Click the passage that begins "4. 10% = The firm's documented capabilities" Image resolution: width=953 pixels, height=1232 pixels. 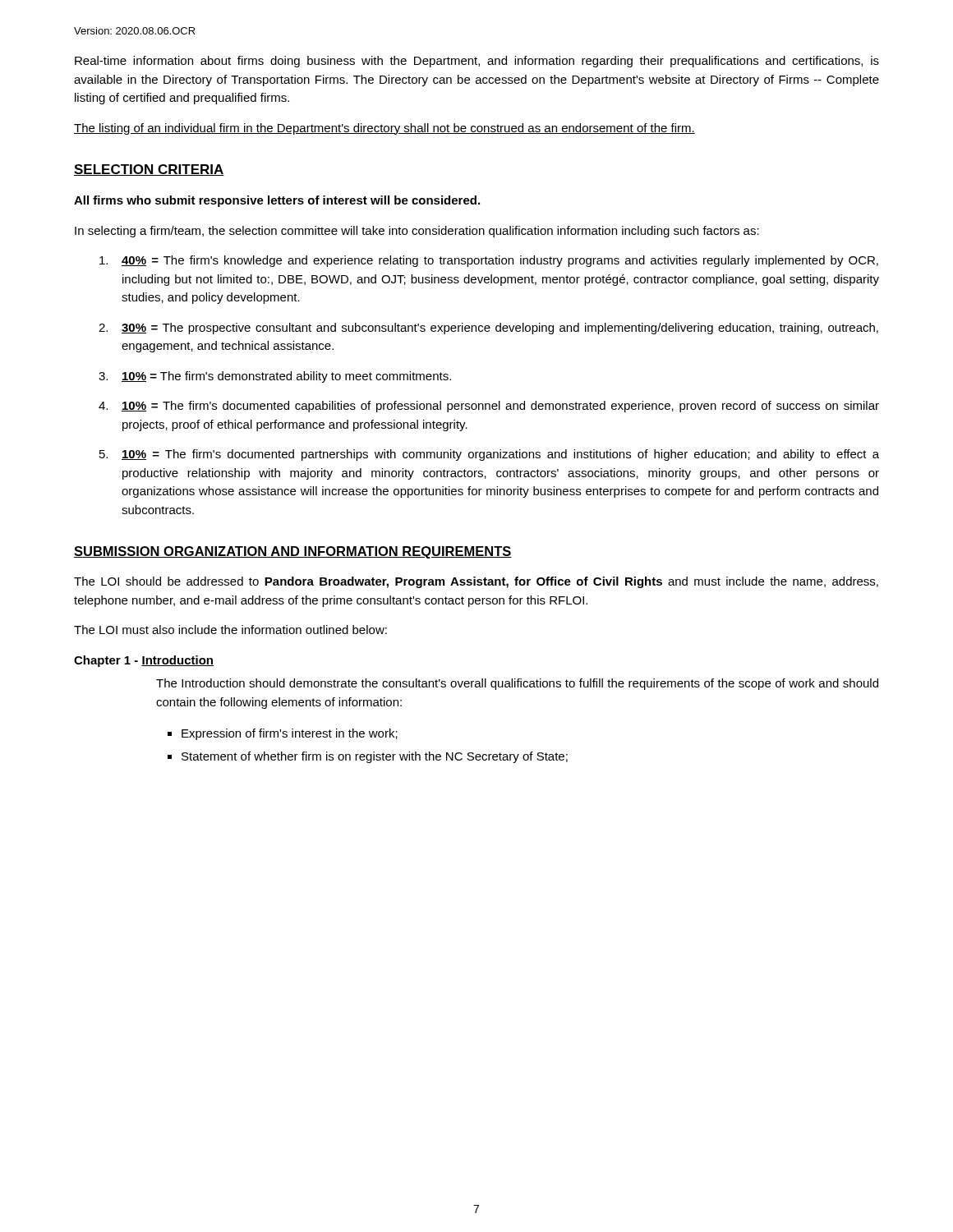[x=489, y=415]
